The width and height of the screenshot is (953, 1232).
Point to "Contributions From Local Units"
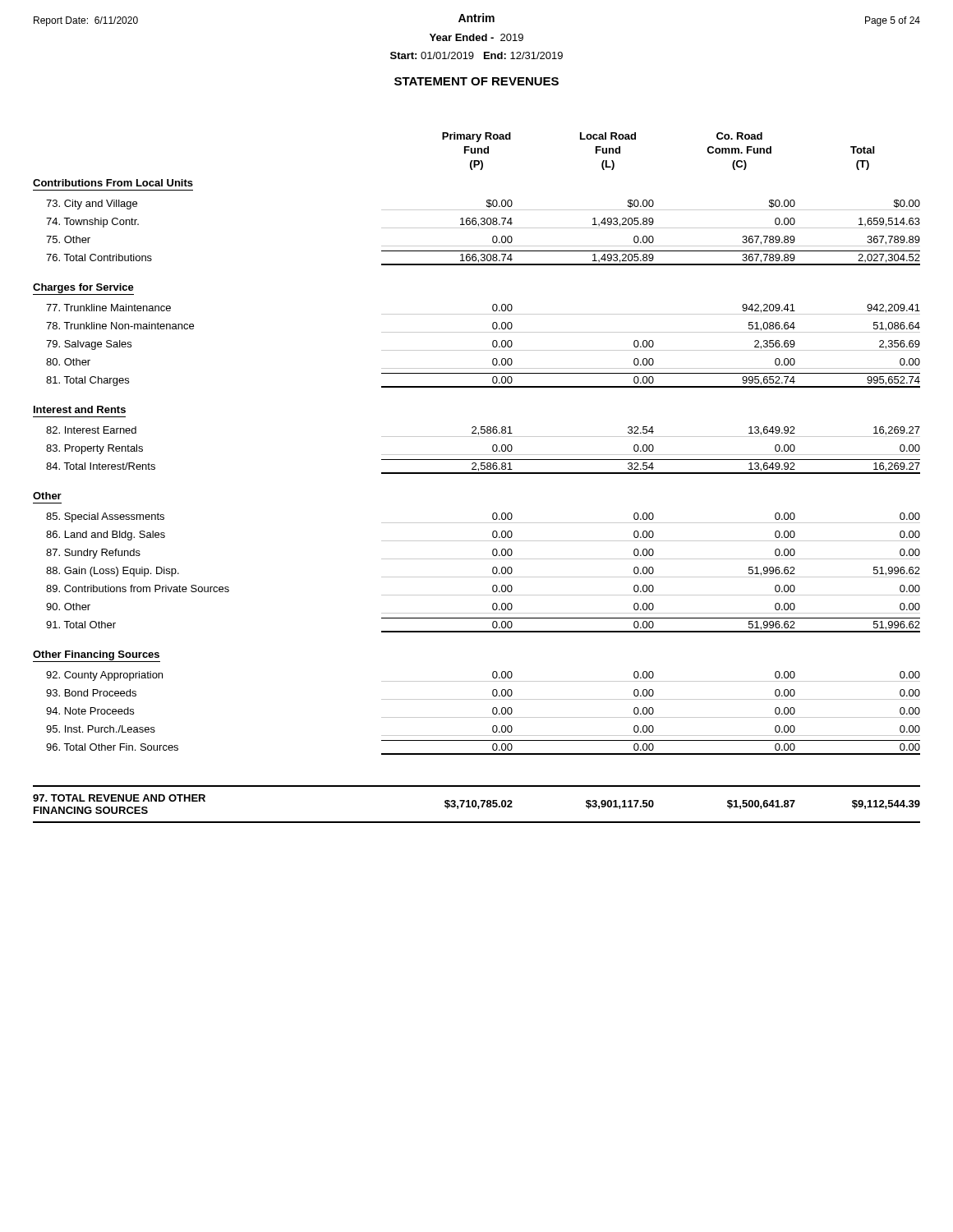pyautogui.click(x=113, y=182)
